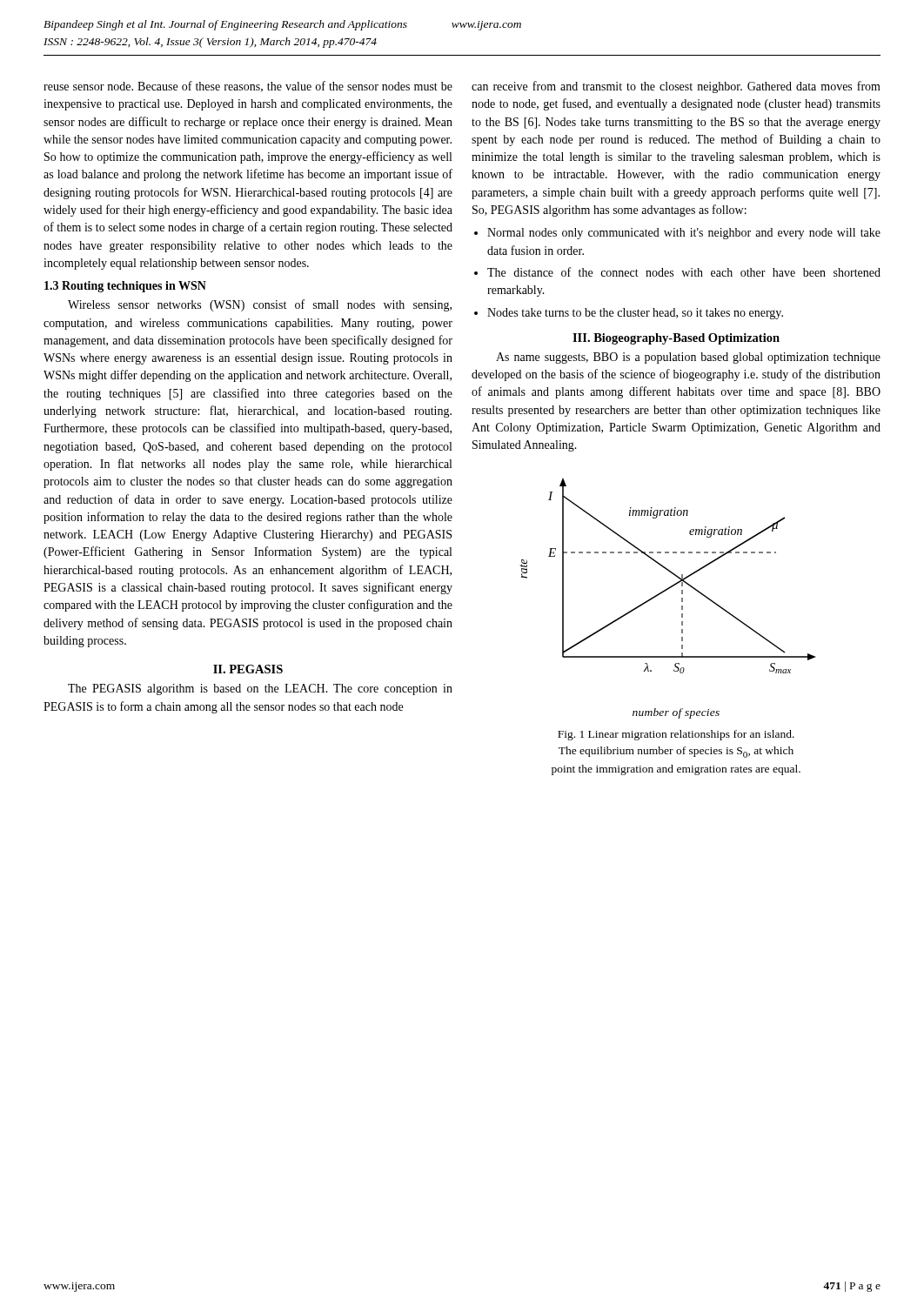Click on the block starting "reuse sensor node. Because of these reasons, the"

[x=248, y=175]
